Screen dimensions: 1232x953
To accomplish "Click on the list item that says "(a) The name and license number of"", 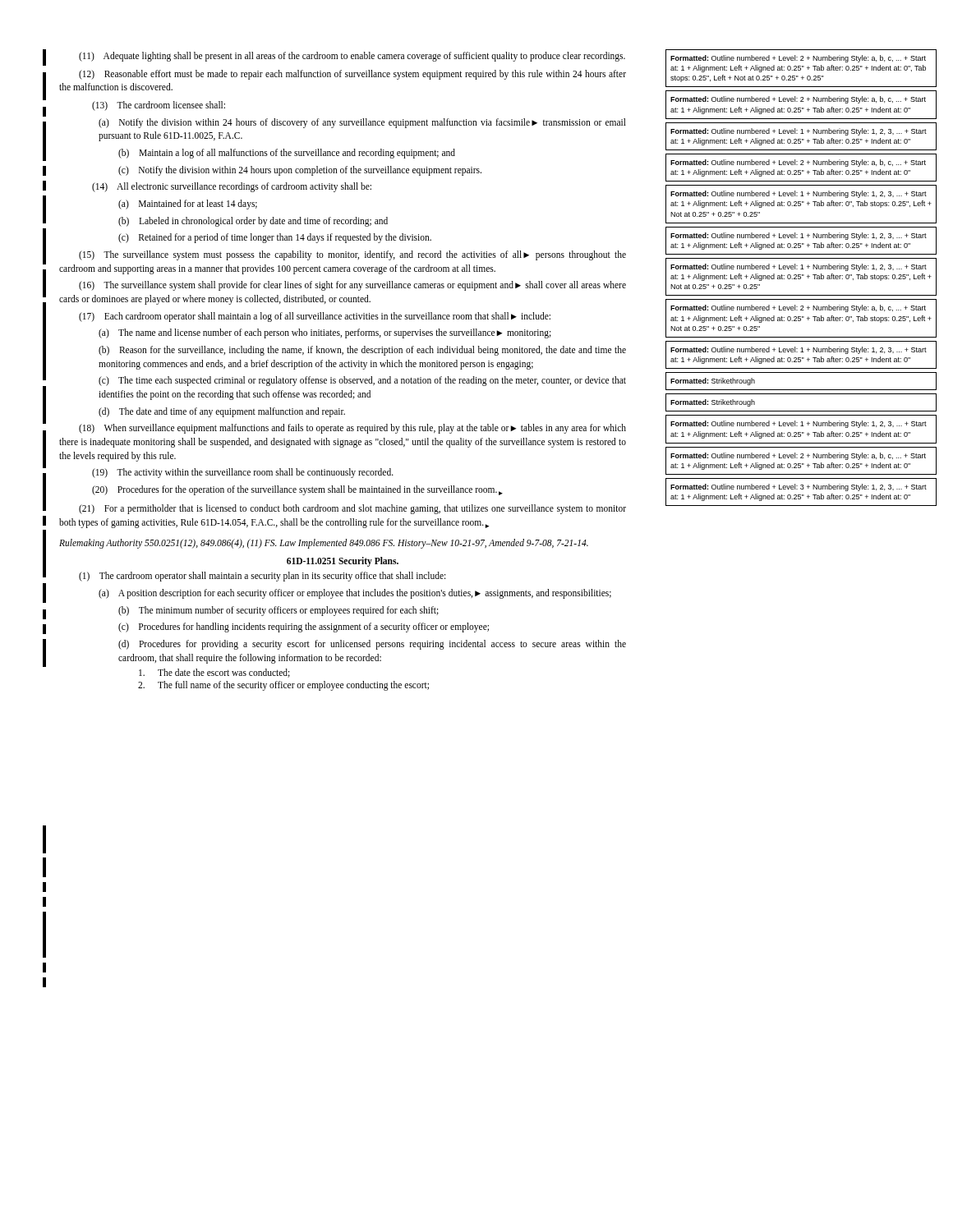I will [x=362, y=333].
